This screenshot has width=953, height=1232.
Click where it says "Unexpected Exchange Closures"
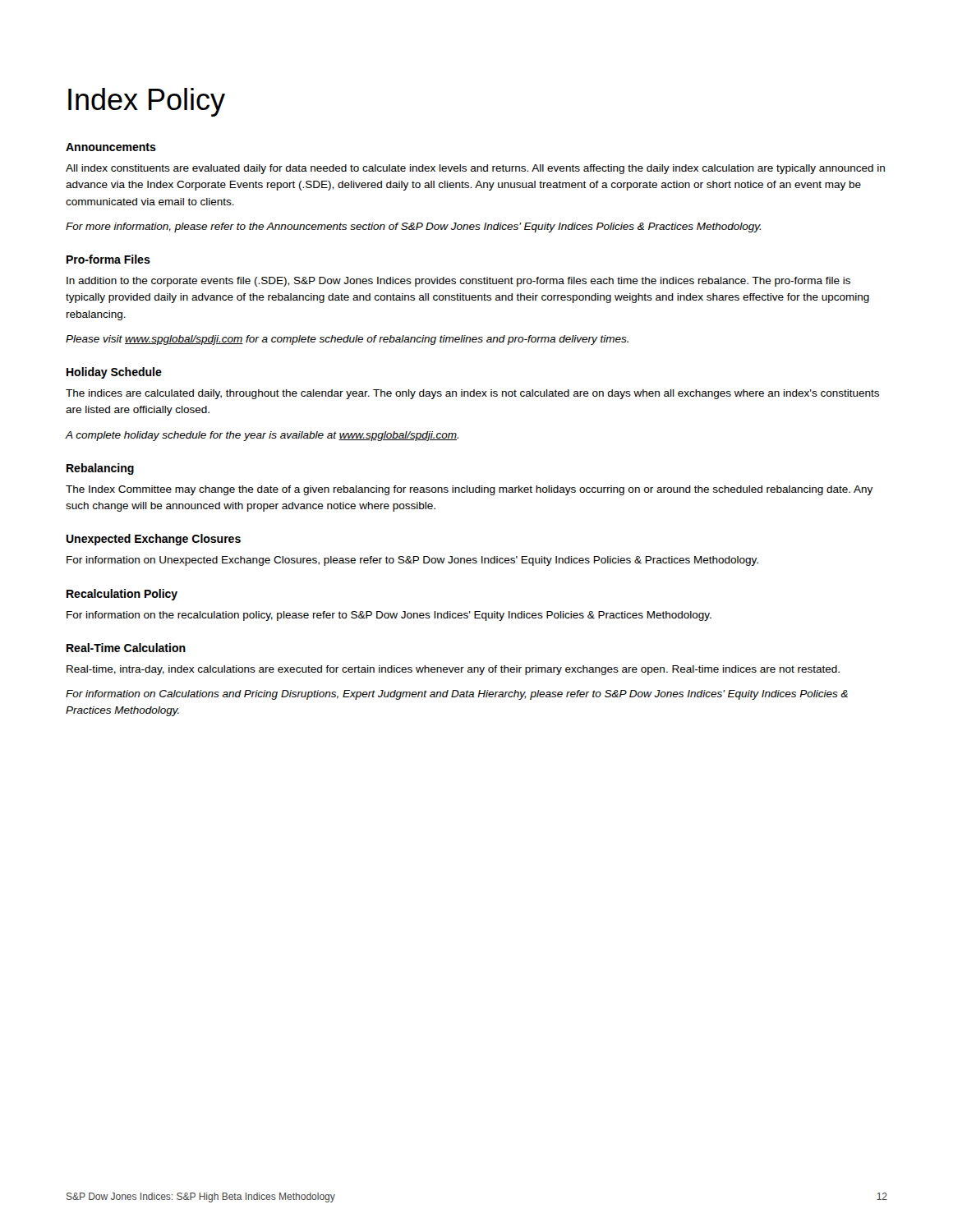pyautogui.click(x=153, y=539)
